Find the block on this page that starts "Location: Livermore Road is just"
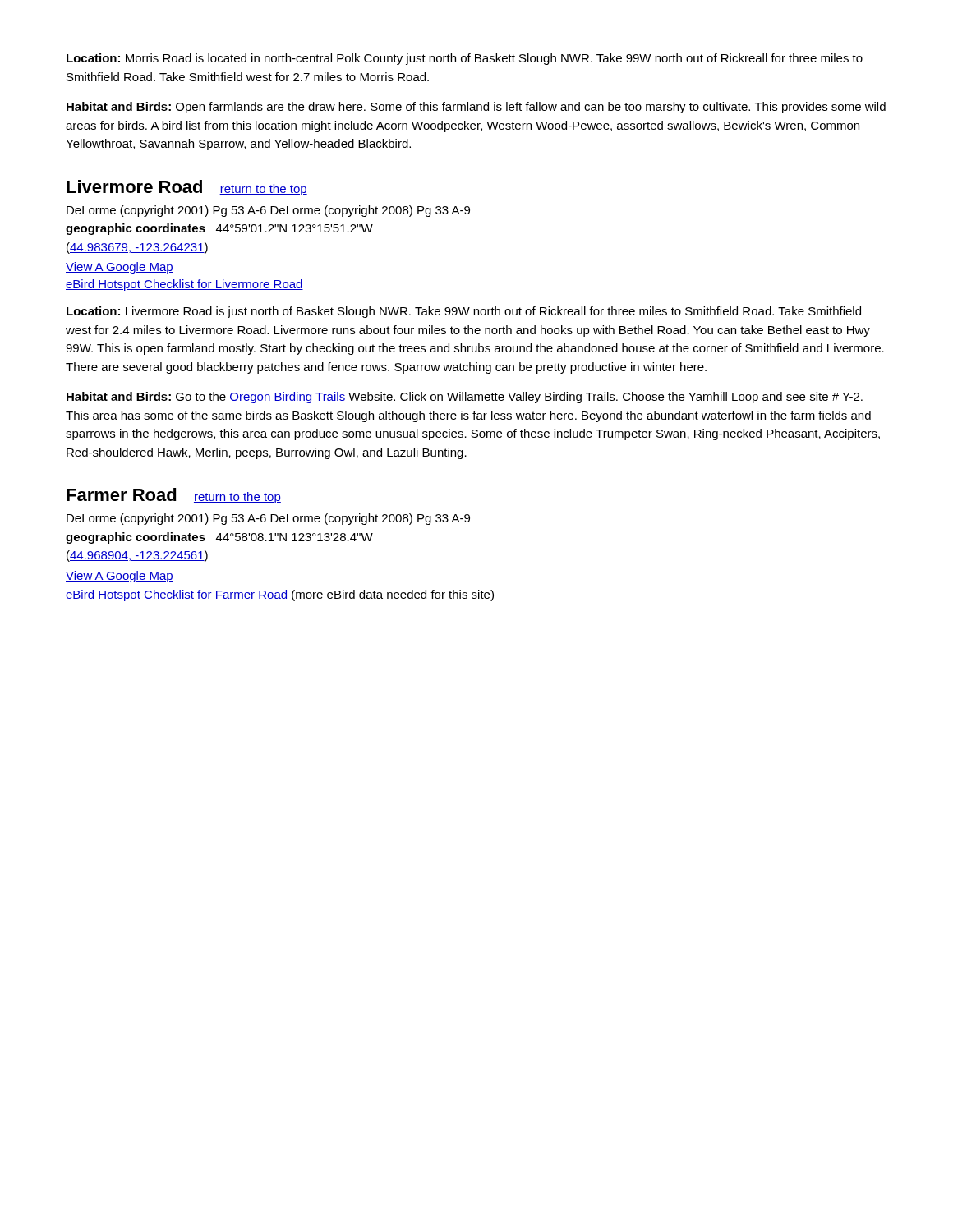The width and height of the screenshot is (953, 1232). coord(476,339)
